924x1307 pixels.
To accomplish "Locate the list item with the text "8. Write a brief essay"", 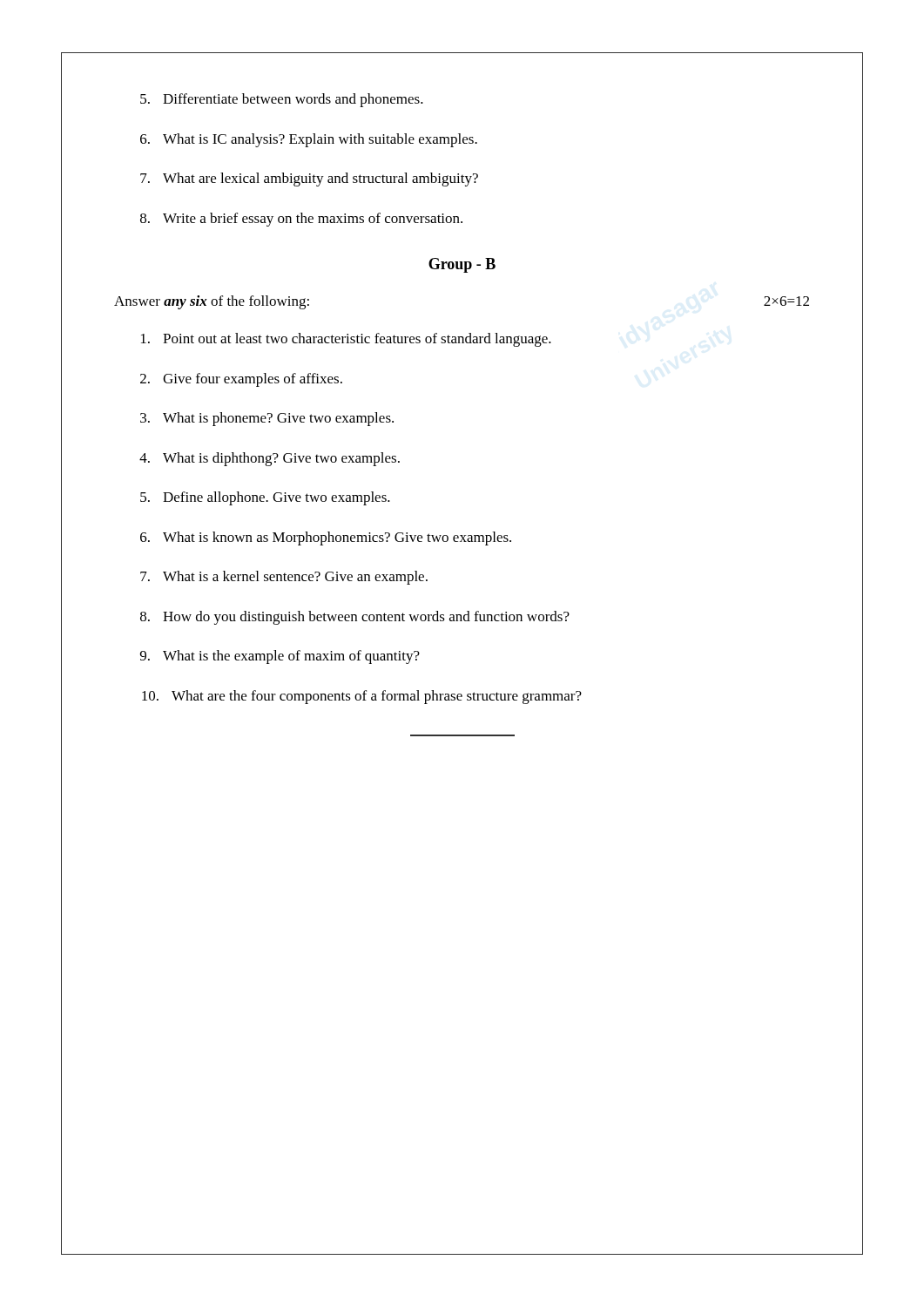I will point(289,218).
